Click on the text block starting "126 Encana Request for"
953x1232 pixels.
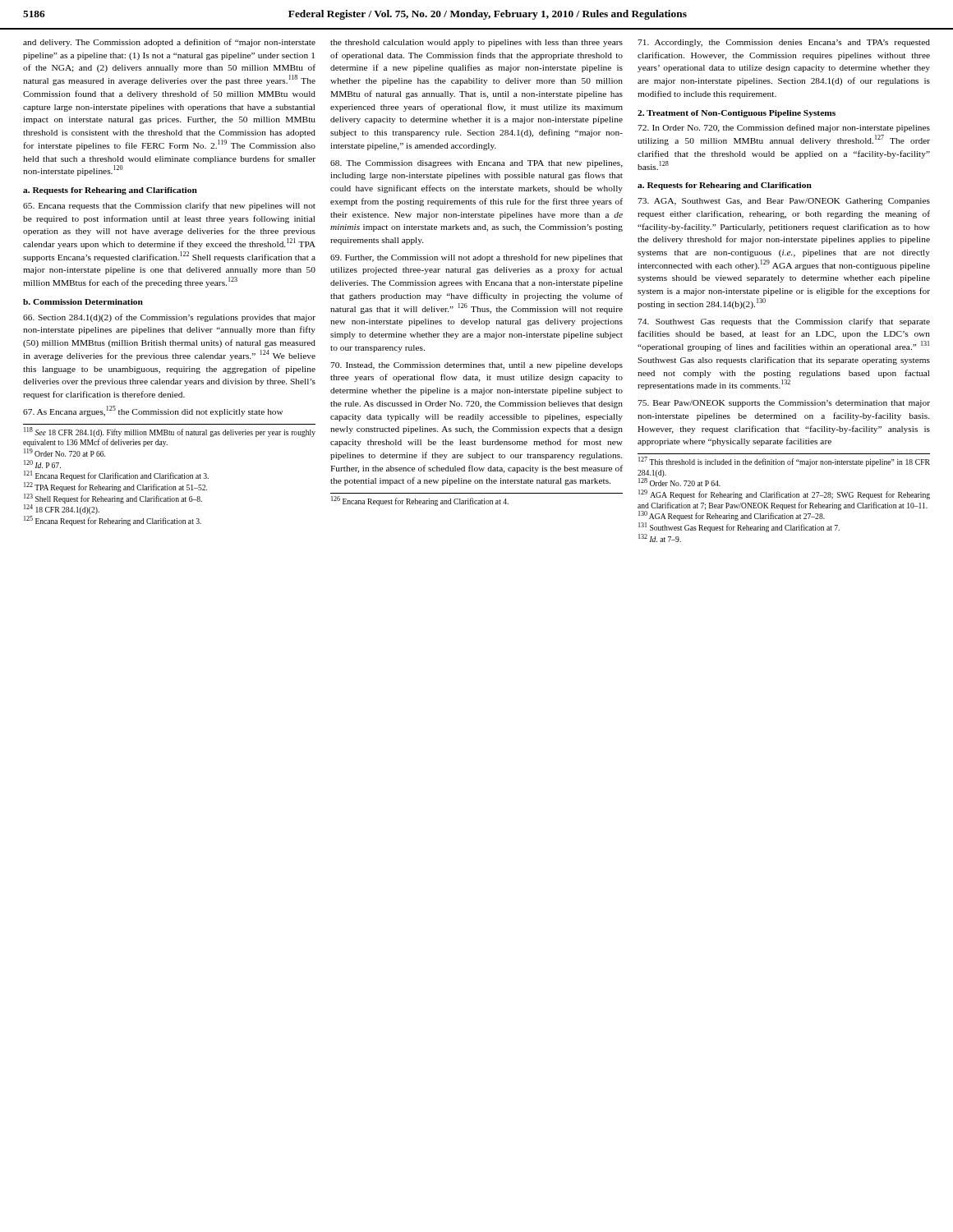(476, 501)
